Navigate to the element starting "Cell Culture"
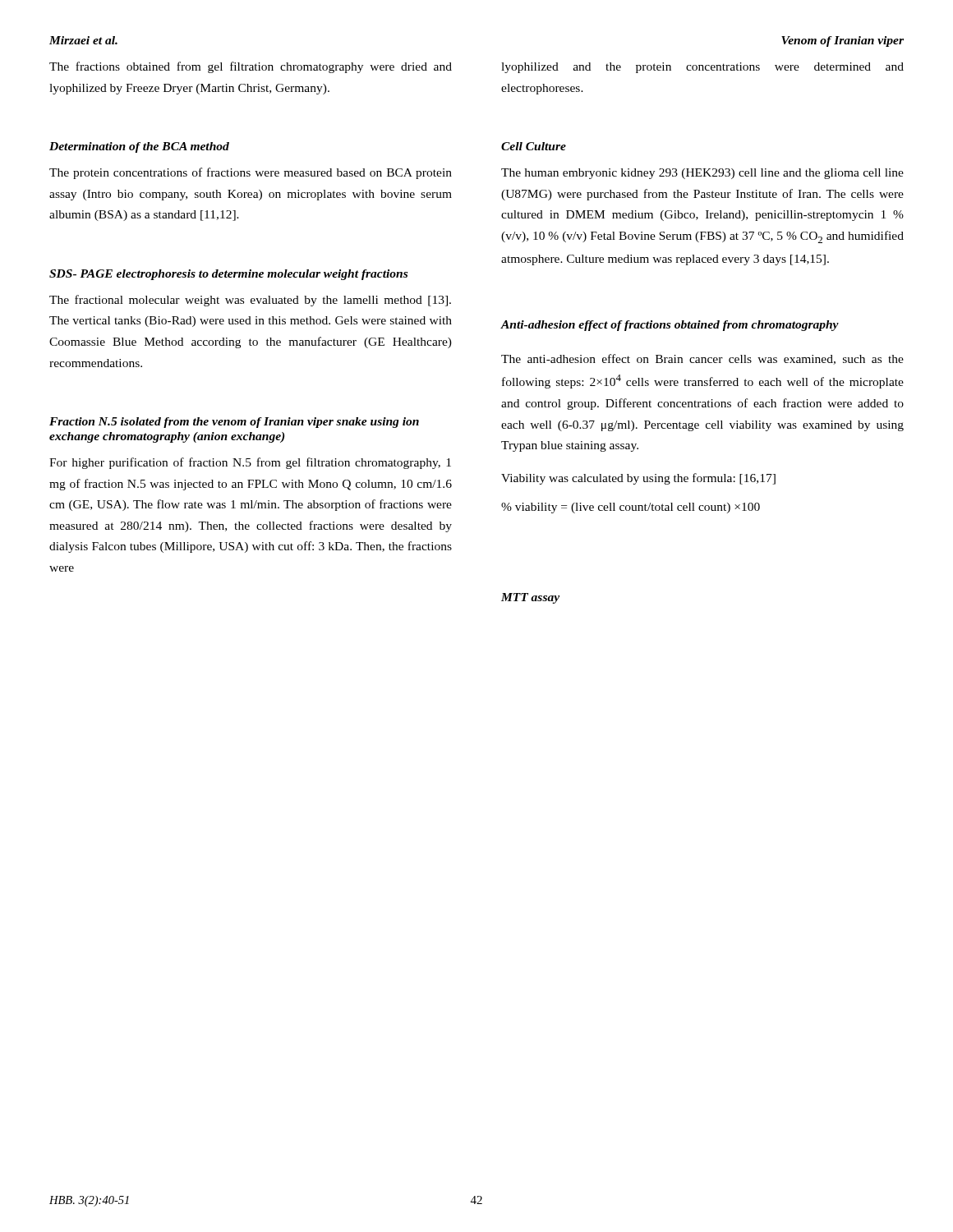 (534, 146)
